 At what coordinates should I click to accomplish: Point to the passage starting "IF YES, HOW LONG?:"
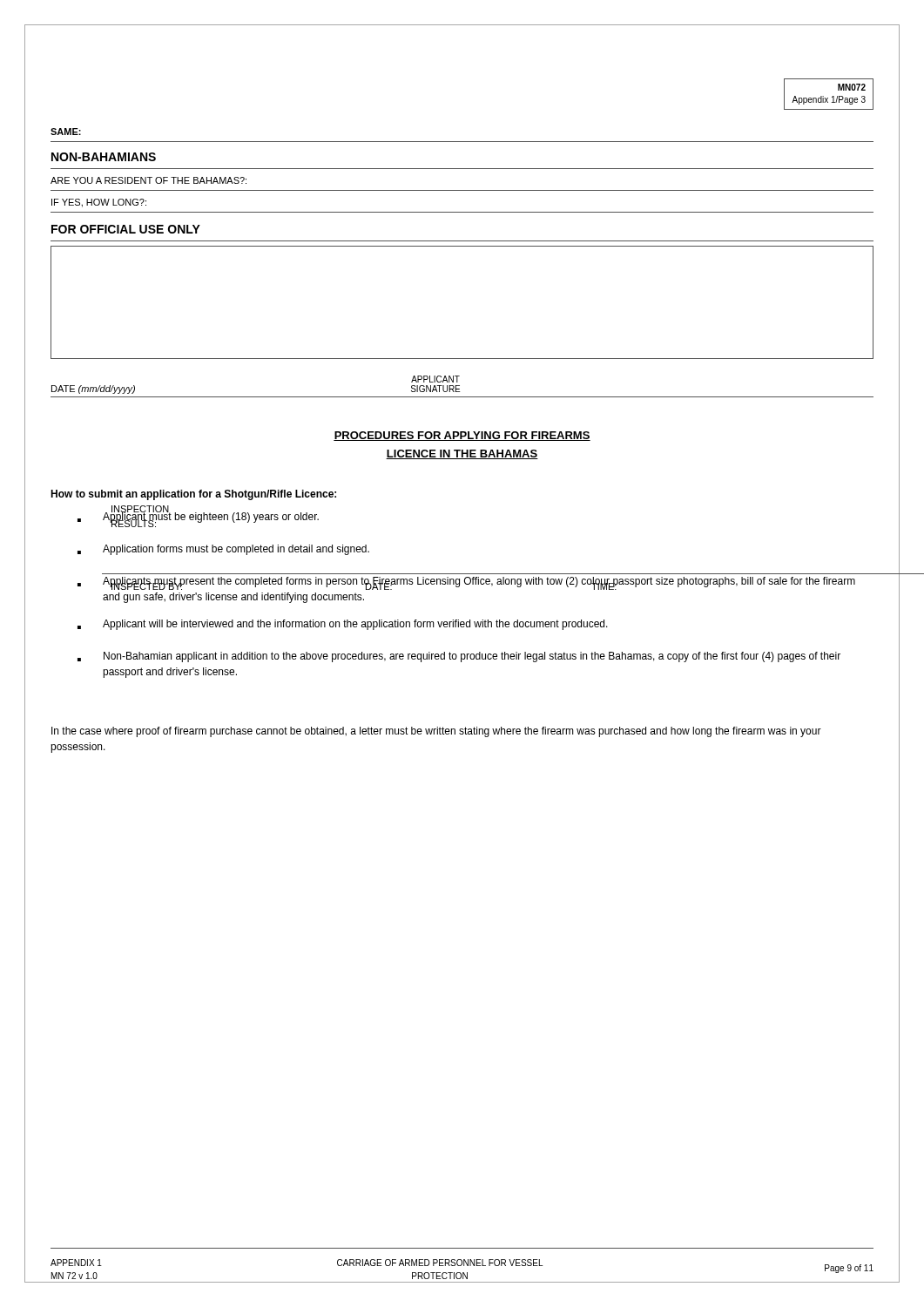point(99,202)
